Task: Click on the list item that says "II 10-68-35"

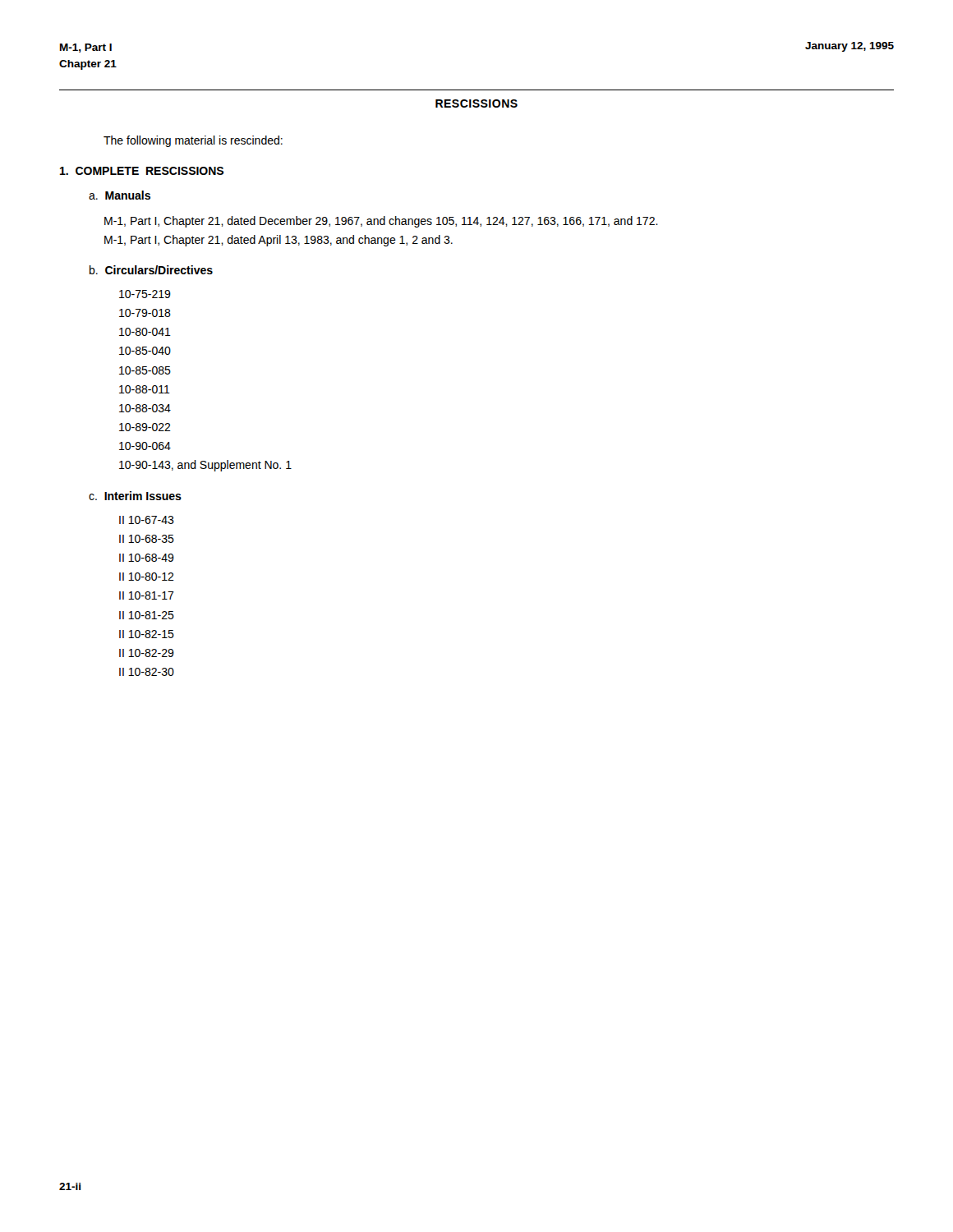Action: tap(146, 539)
